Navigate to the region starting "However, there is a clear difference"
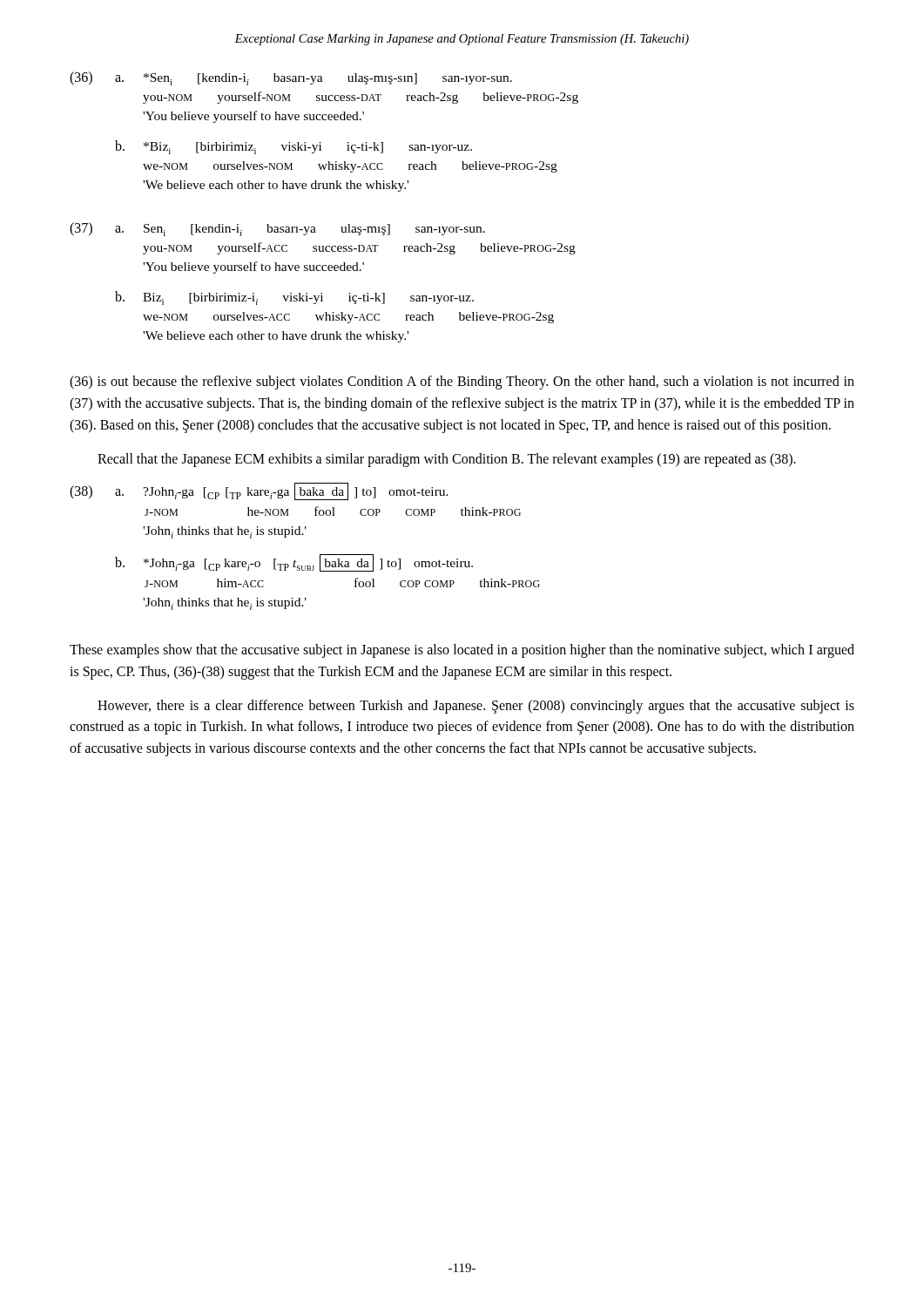Viewport: 924px width, 1307px height. tap(462, 727)
